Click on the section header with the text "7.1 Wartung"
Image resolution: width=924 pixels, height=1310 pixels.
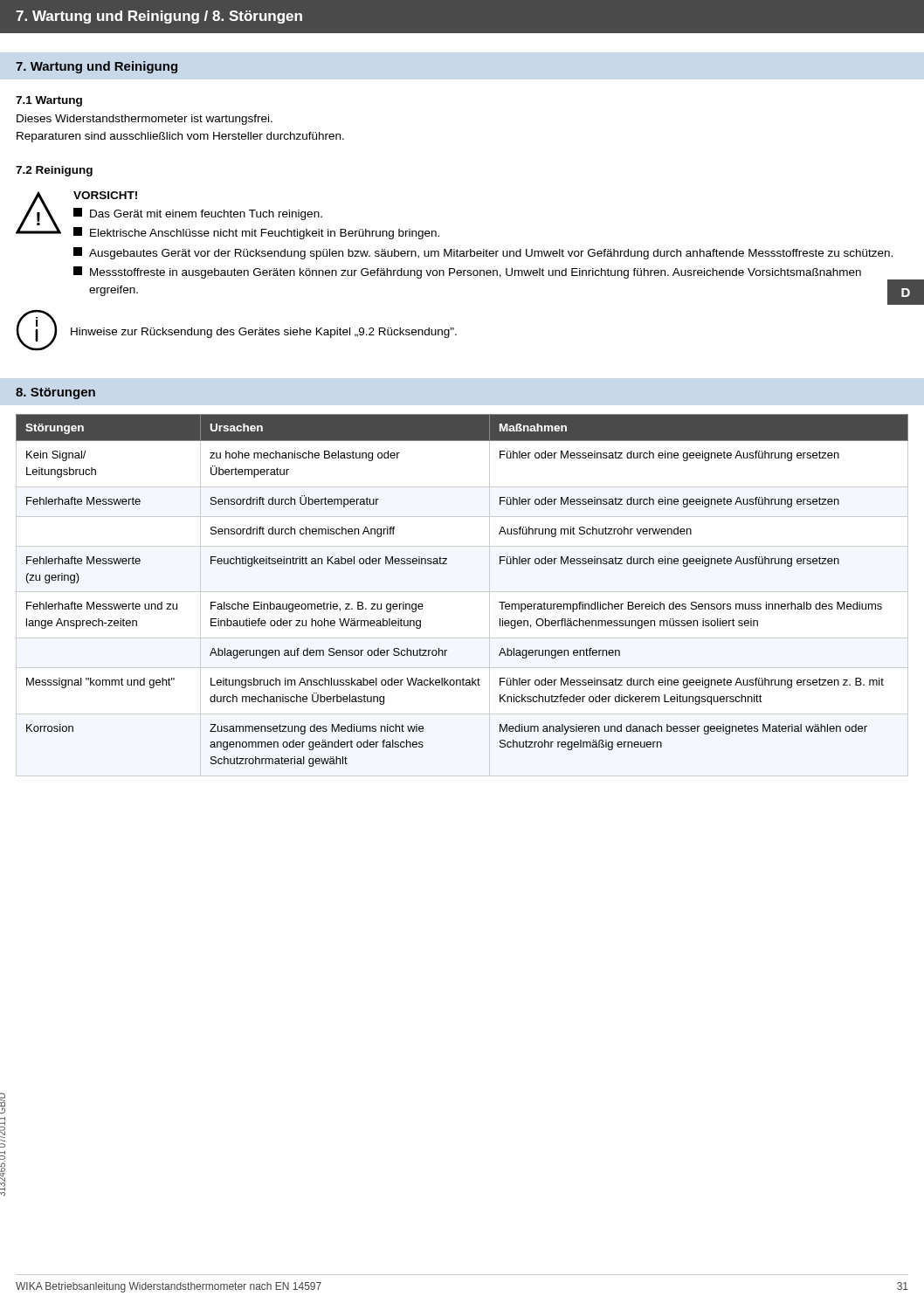point(49,100)
